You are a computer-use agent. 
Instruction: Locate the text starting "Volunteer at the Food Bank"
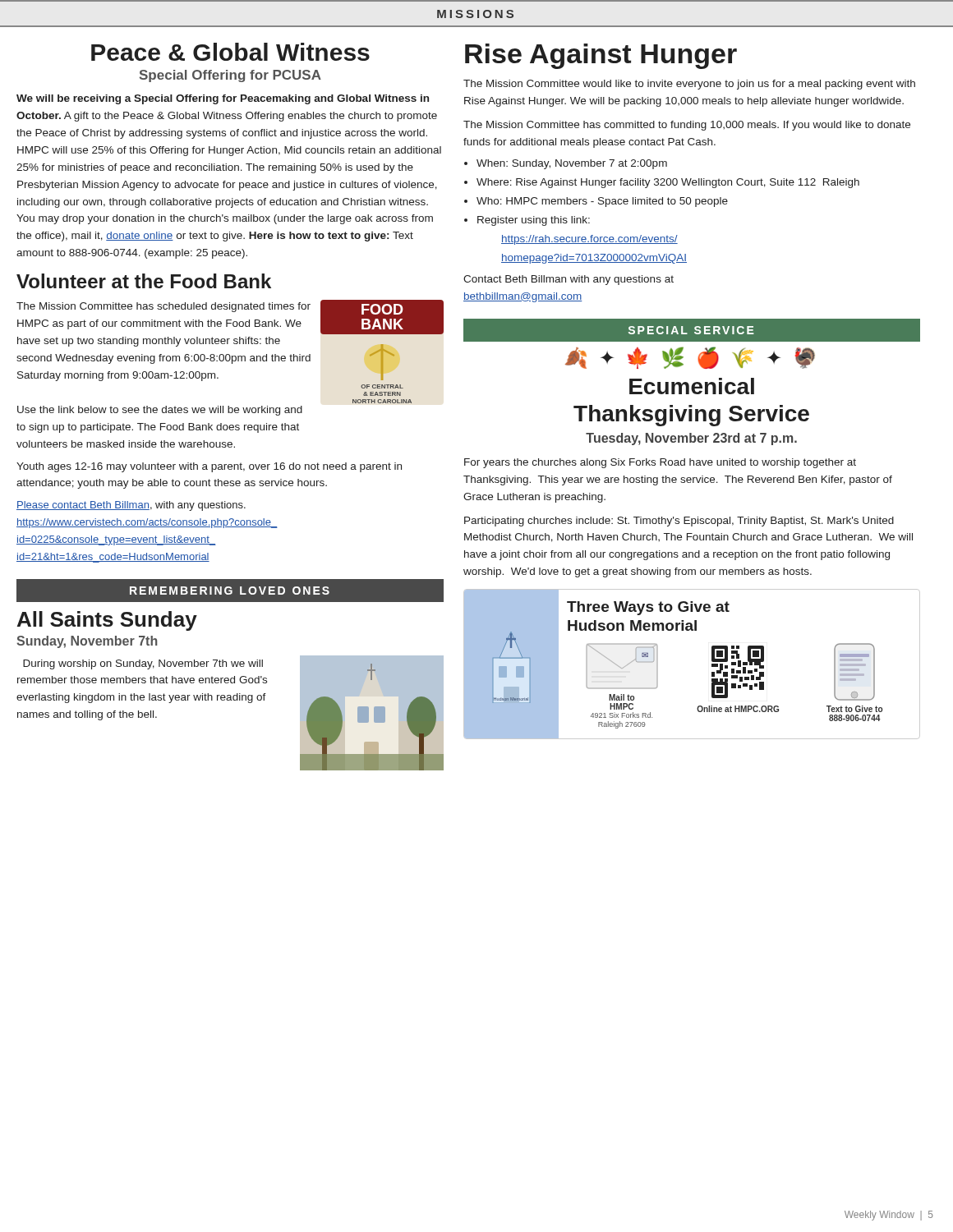144,282
